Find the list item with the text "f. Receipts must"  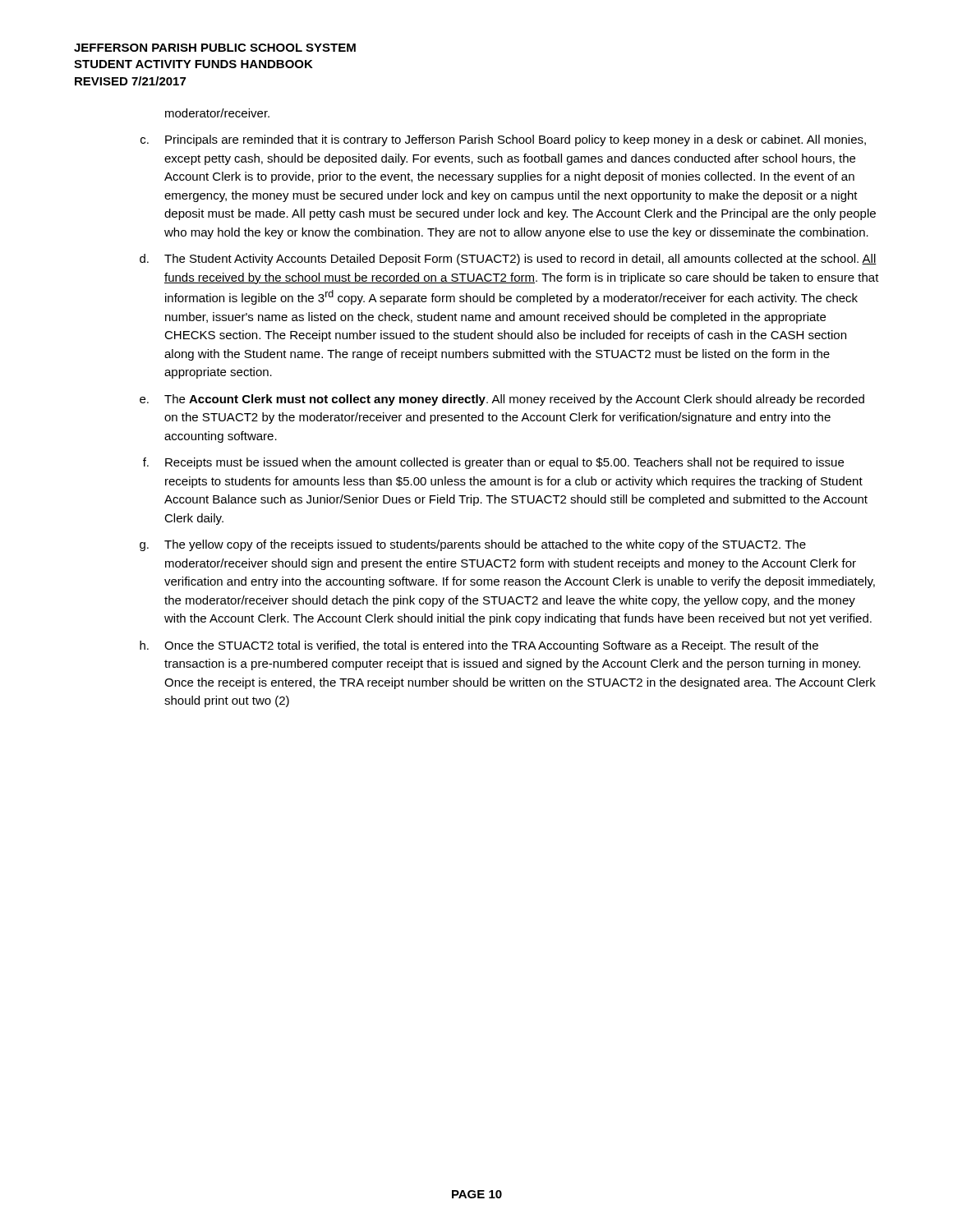(x=476, y=491)
